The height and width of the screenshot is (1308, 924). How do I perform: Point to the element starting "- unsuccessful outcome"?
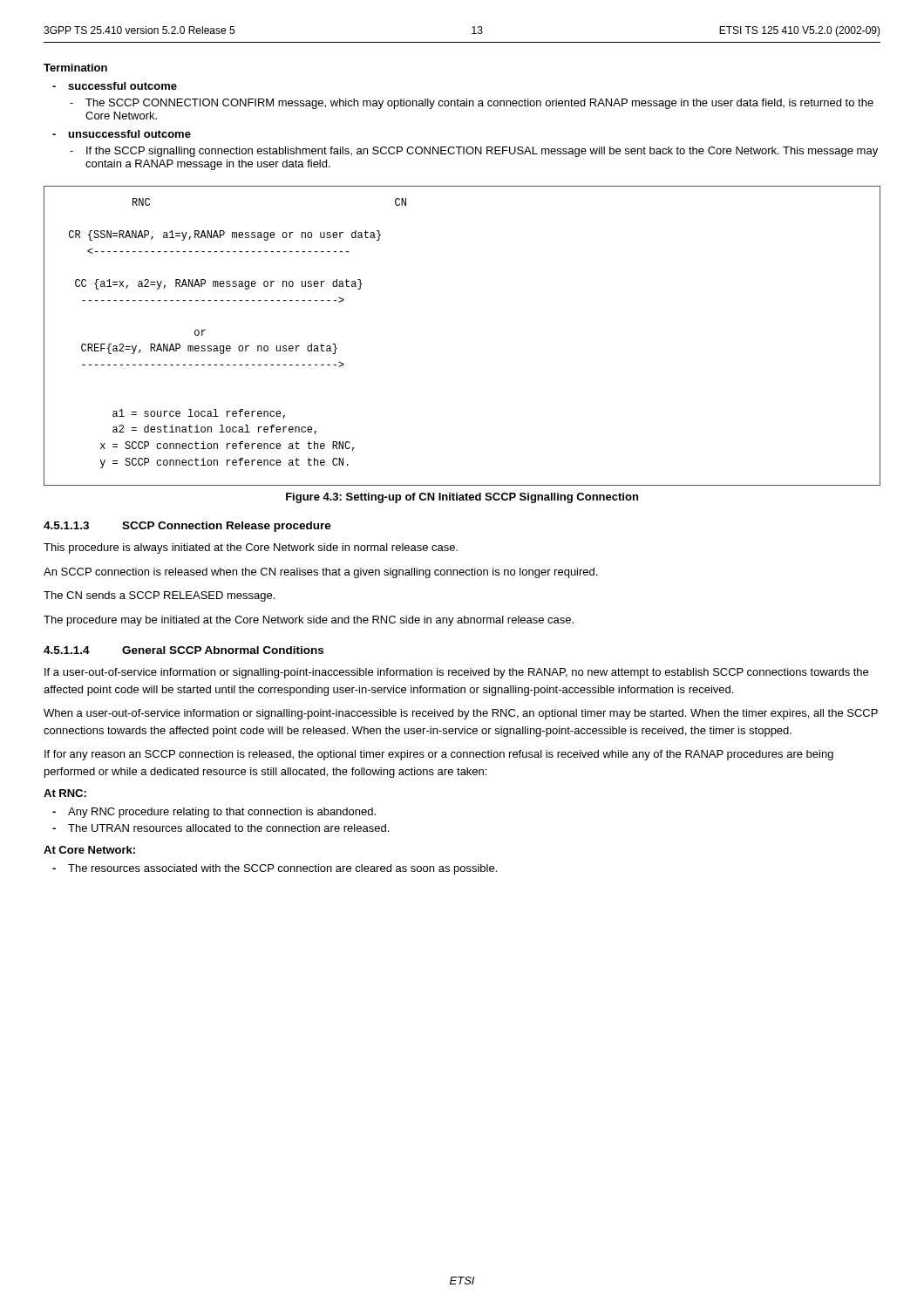[122, 134]
